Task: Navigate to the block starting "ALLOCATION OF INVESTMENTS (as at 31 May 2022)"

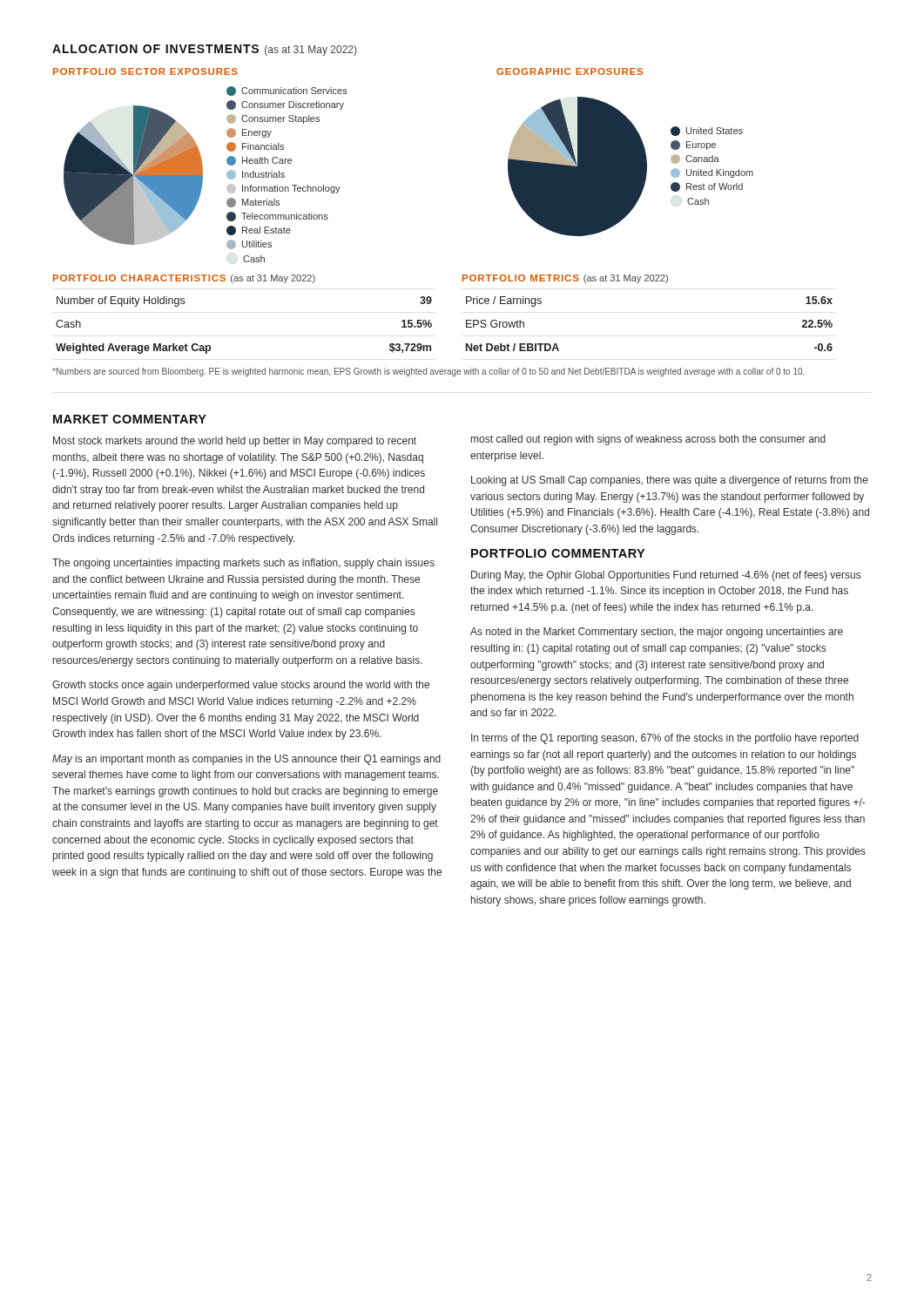Action: [205, 49]
